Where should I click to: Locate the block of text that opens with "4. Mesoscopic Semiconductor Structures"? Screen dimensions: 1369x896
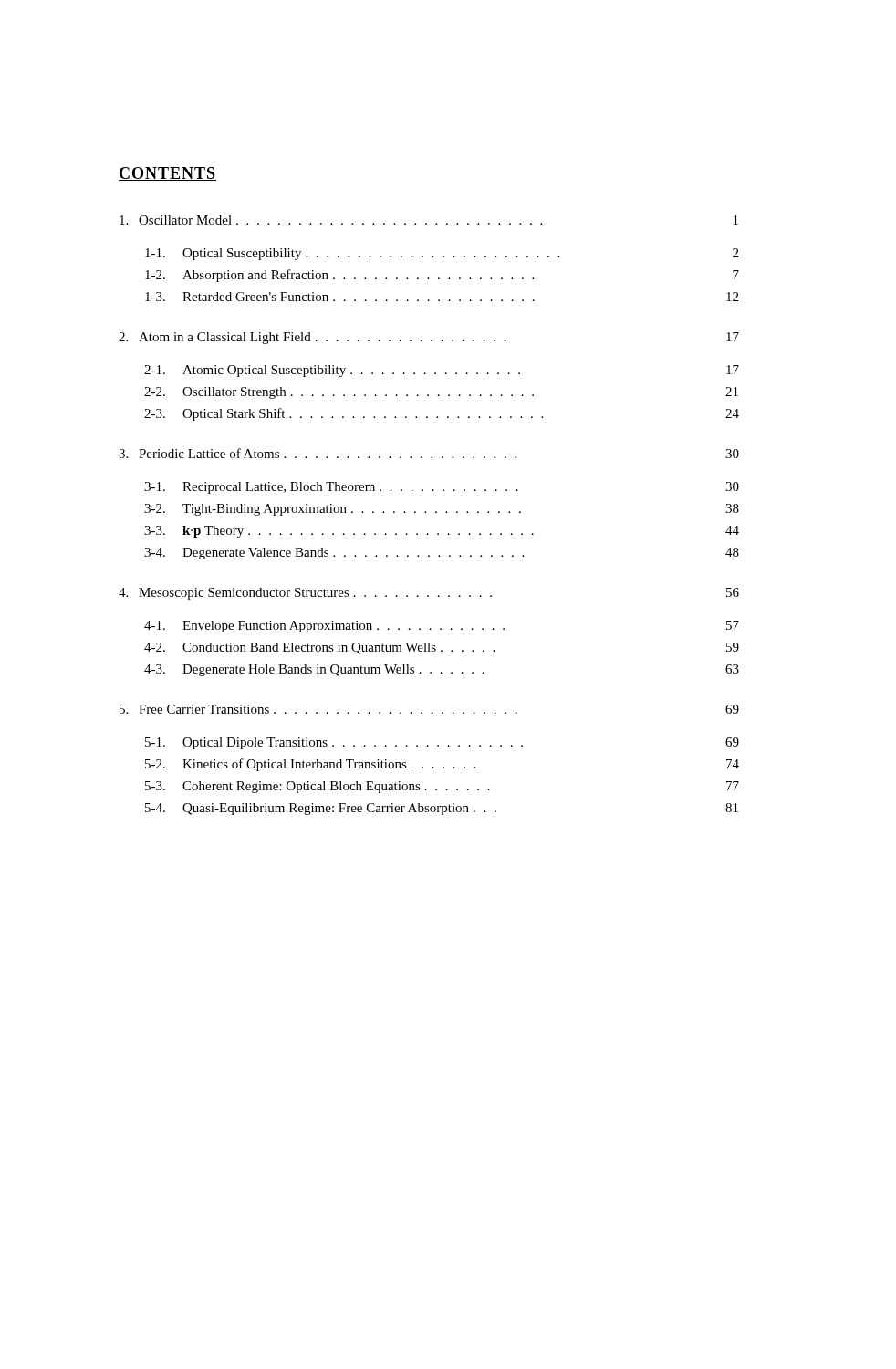point(429,594)
